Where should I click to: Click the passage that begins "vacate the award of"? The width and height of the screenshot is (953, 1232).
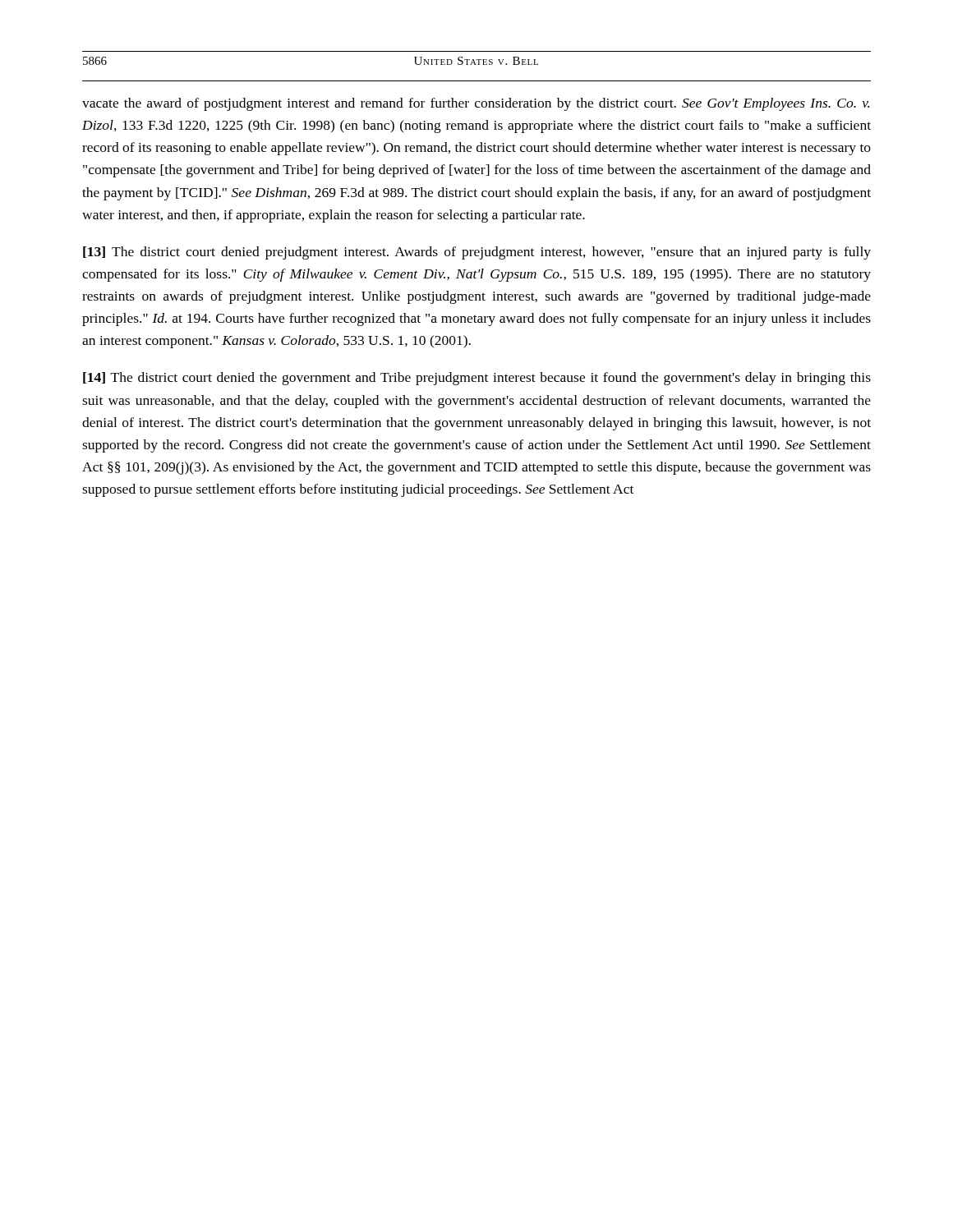click(x=476, y=159)
